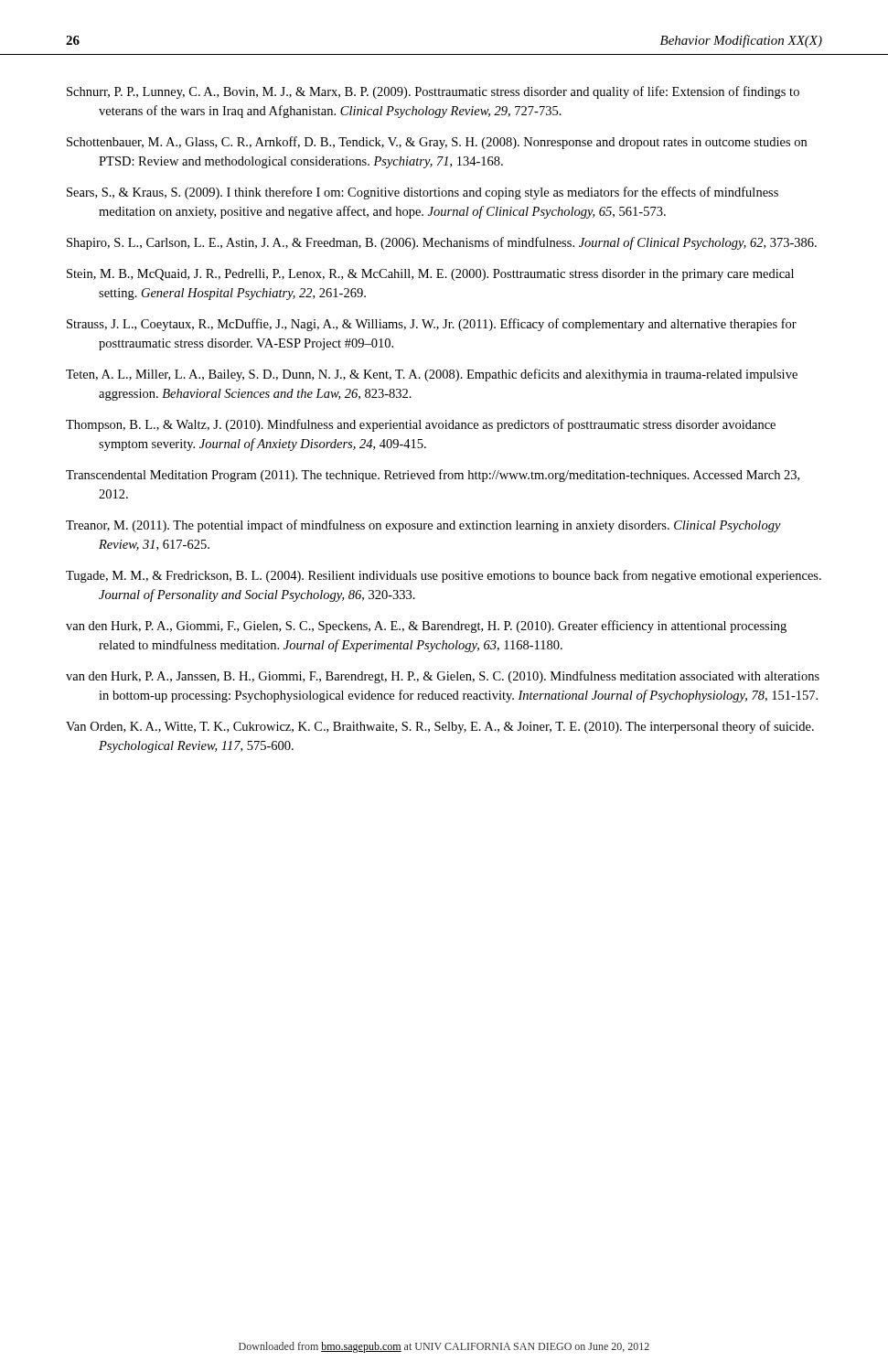The height and width of the screenshot is (1372, 888).
Task: Select the list item containing "Sears, S., & Kraus,"
Action: [x=422, y=202]
